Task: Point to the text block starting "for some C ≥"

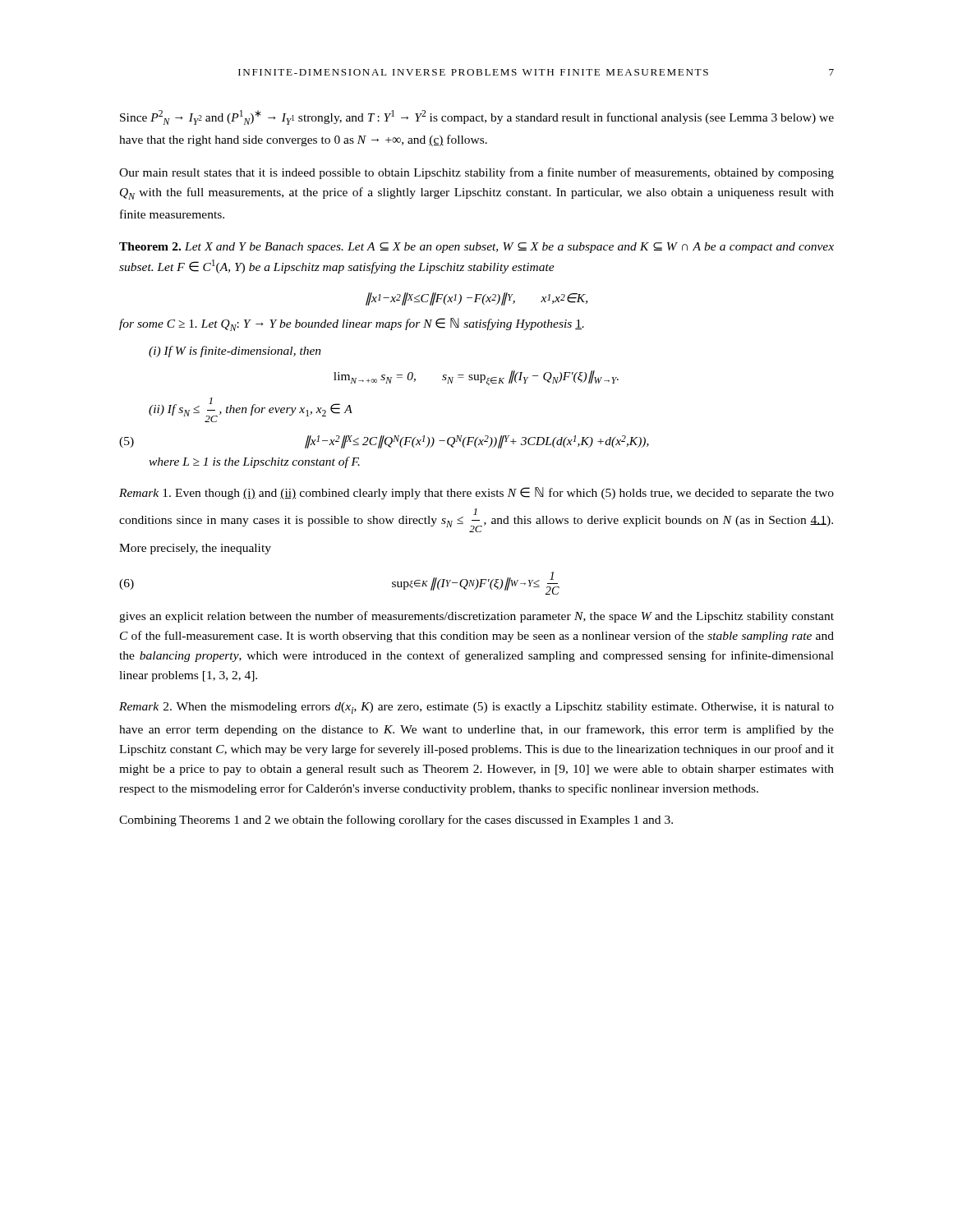Action: point(352,325)
